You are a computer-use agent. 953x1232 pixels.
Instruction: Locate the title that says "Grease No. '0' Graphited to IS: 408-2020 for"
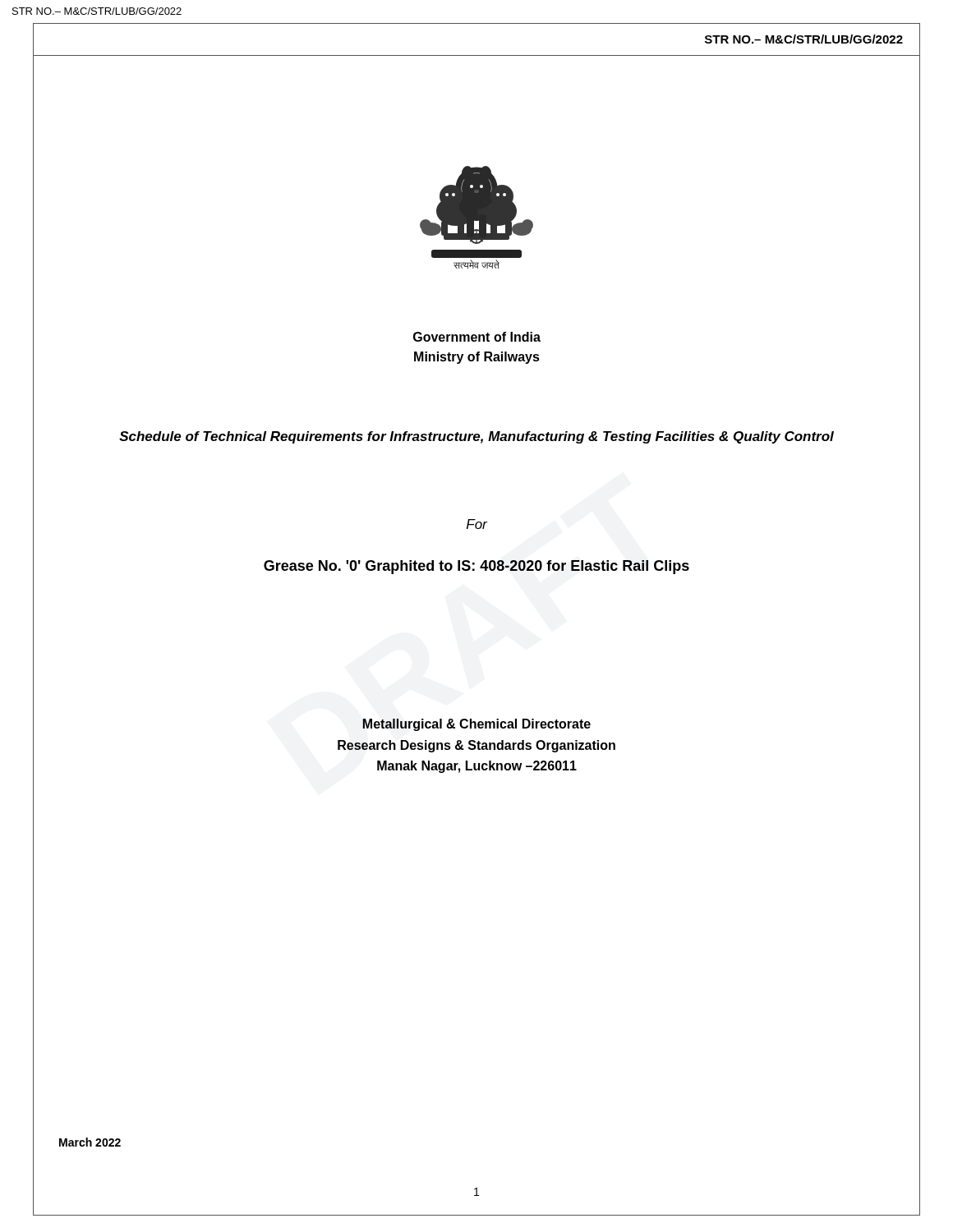(x=476, y=566)
